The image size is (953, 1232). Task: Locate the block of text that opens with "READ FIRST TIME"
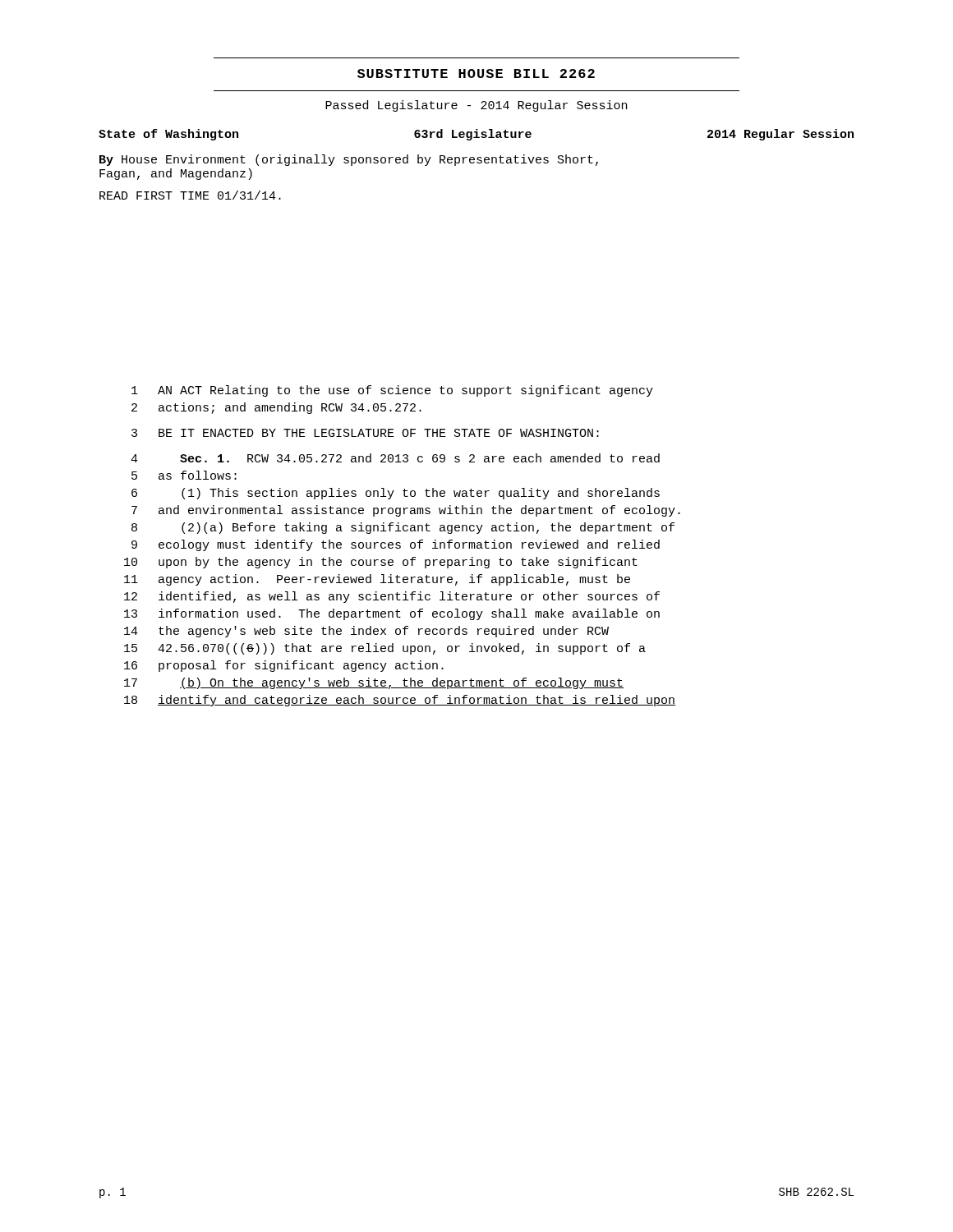(191, 197)
